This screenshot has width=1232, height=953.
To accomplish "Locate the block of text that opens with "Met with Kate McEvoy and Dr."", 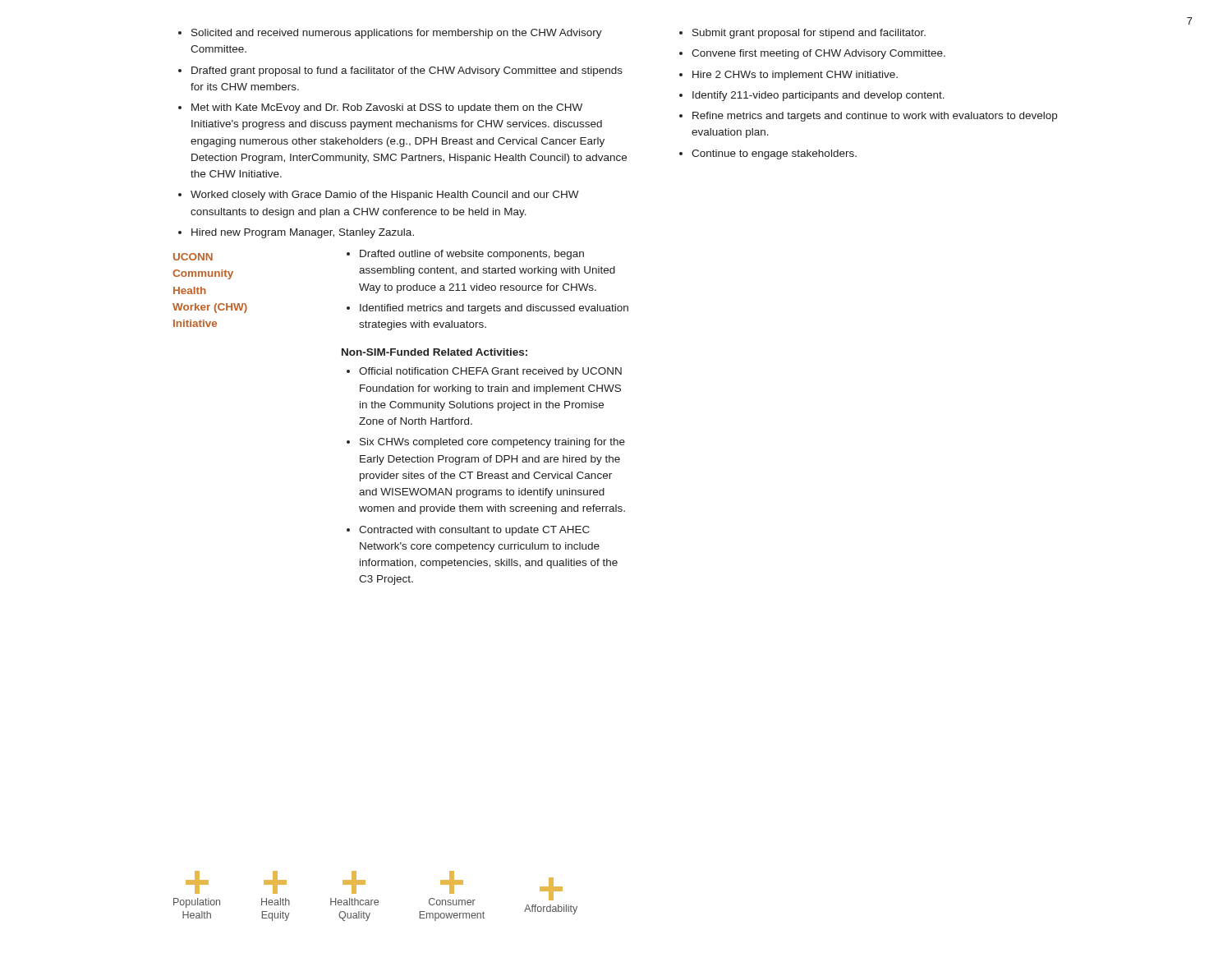I will (409, 140).
